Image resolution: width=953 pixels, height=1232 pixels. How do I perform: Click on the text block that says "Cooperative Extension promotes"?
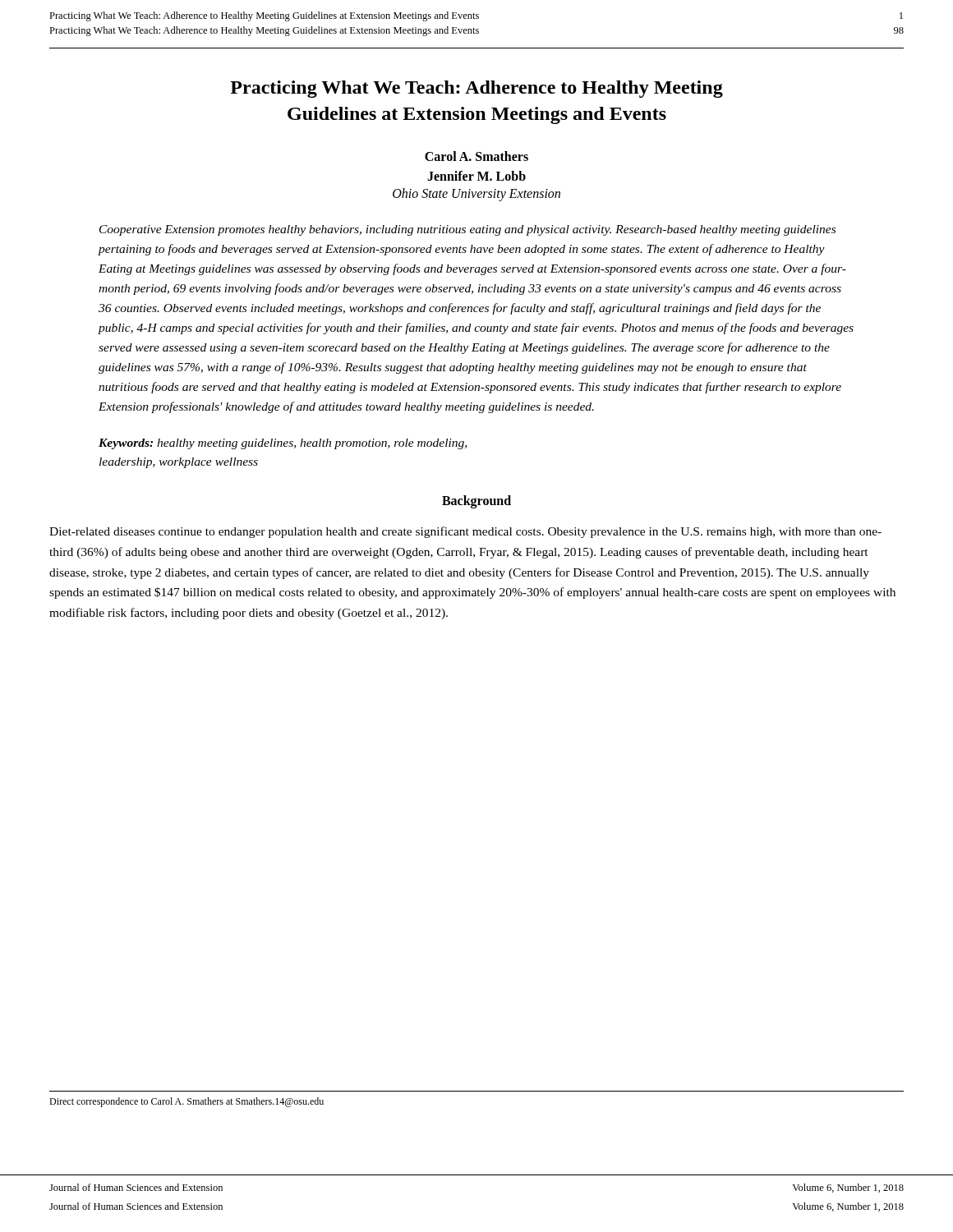476,318
